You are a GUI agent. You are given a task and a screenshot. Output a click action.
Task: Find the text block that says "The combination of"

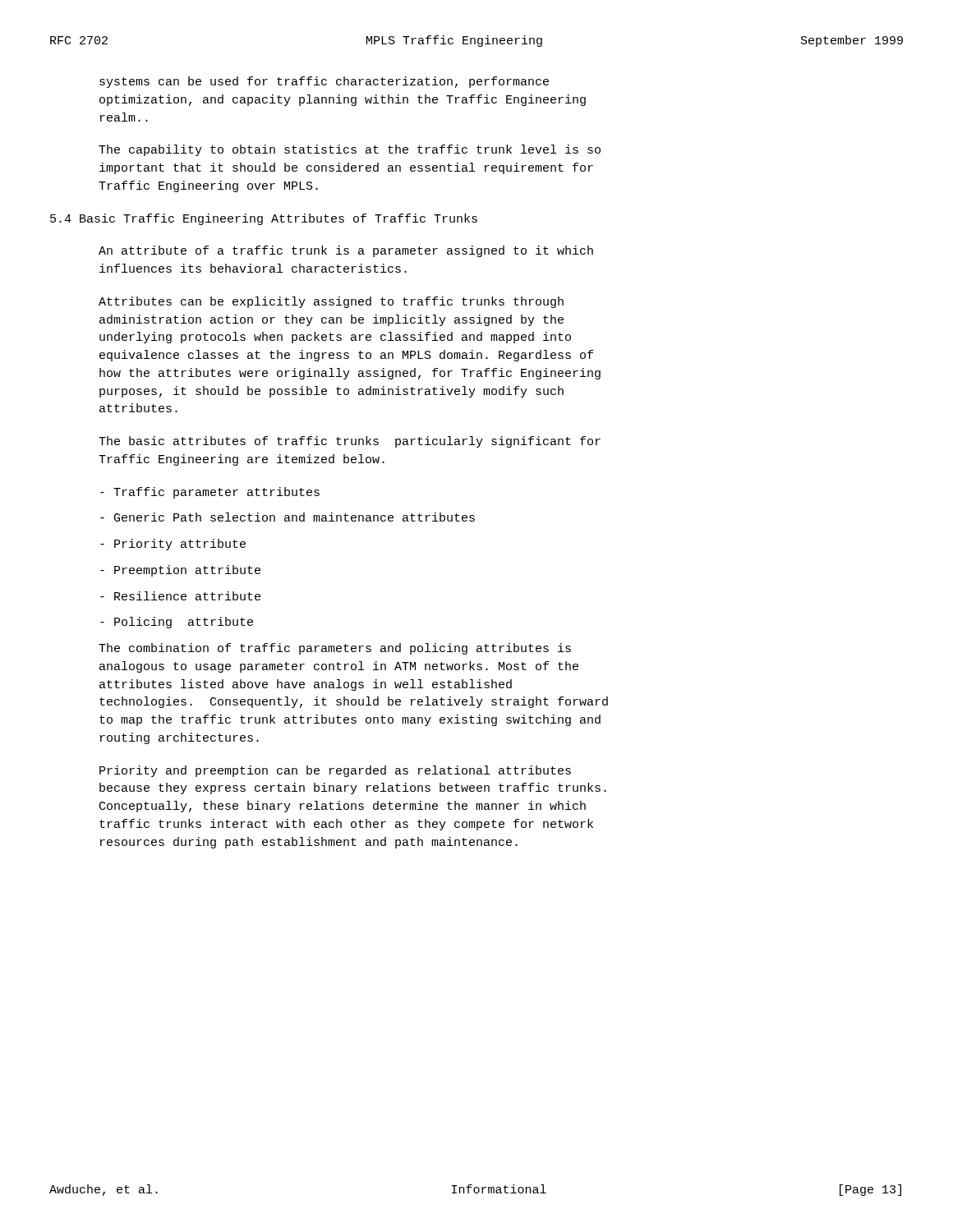(354, 694)
